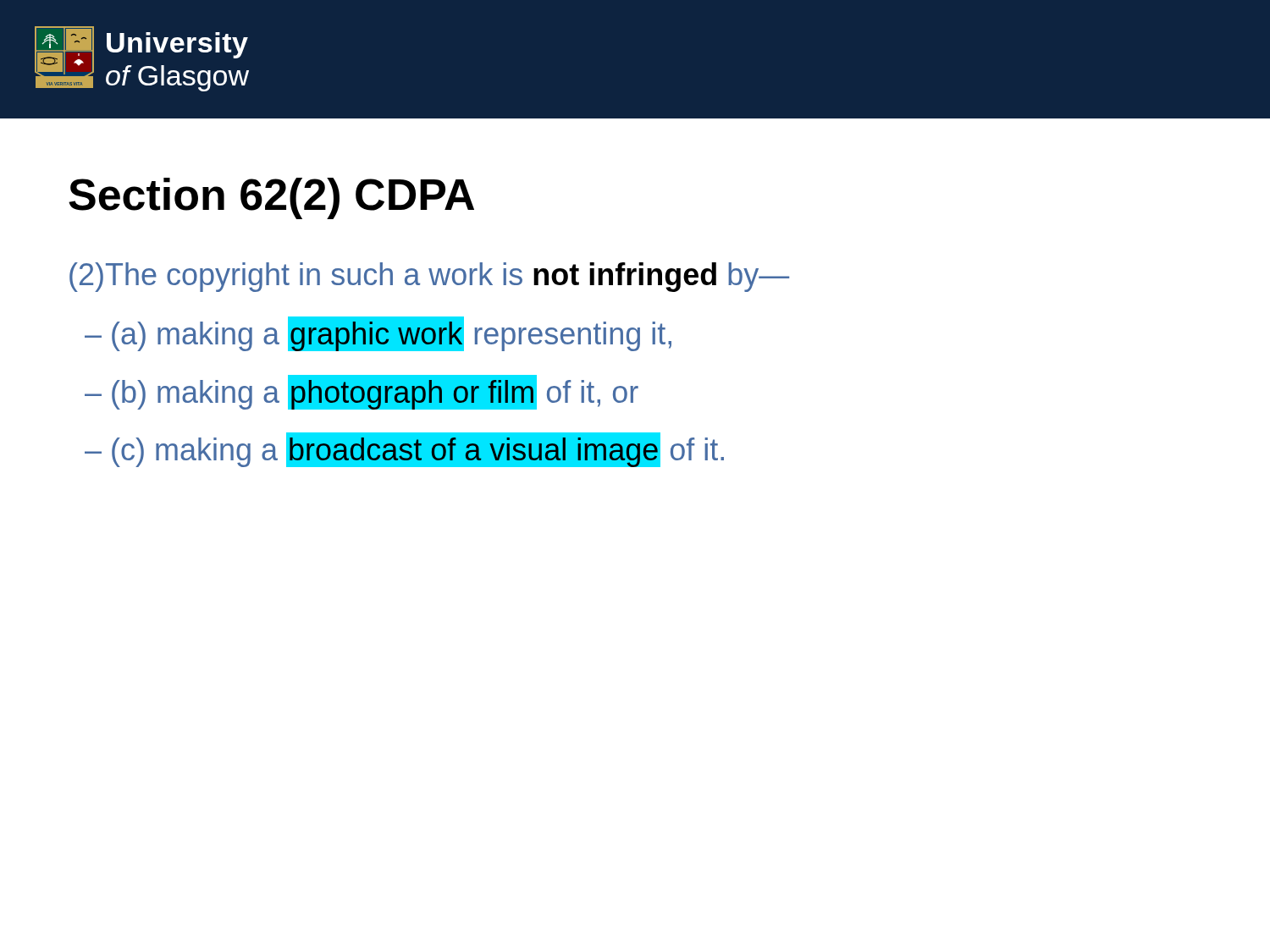This screenshot has height=952, width=1270.
Task: Find the block on this page that starts "(2)The copyright in such"
Action: [635, 275]
